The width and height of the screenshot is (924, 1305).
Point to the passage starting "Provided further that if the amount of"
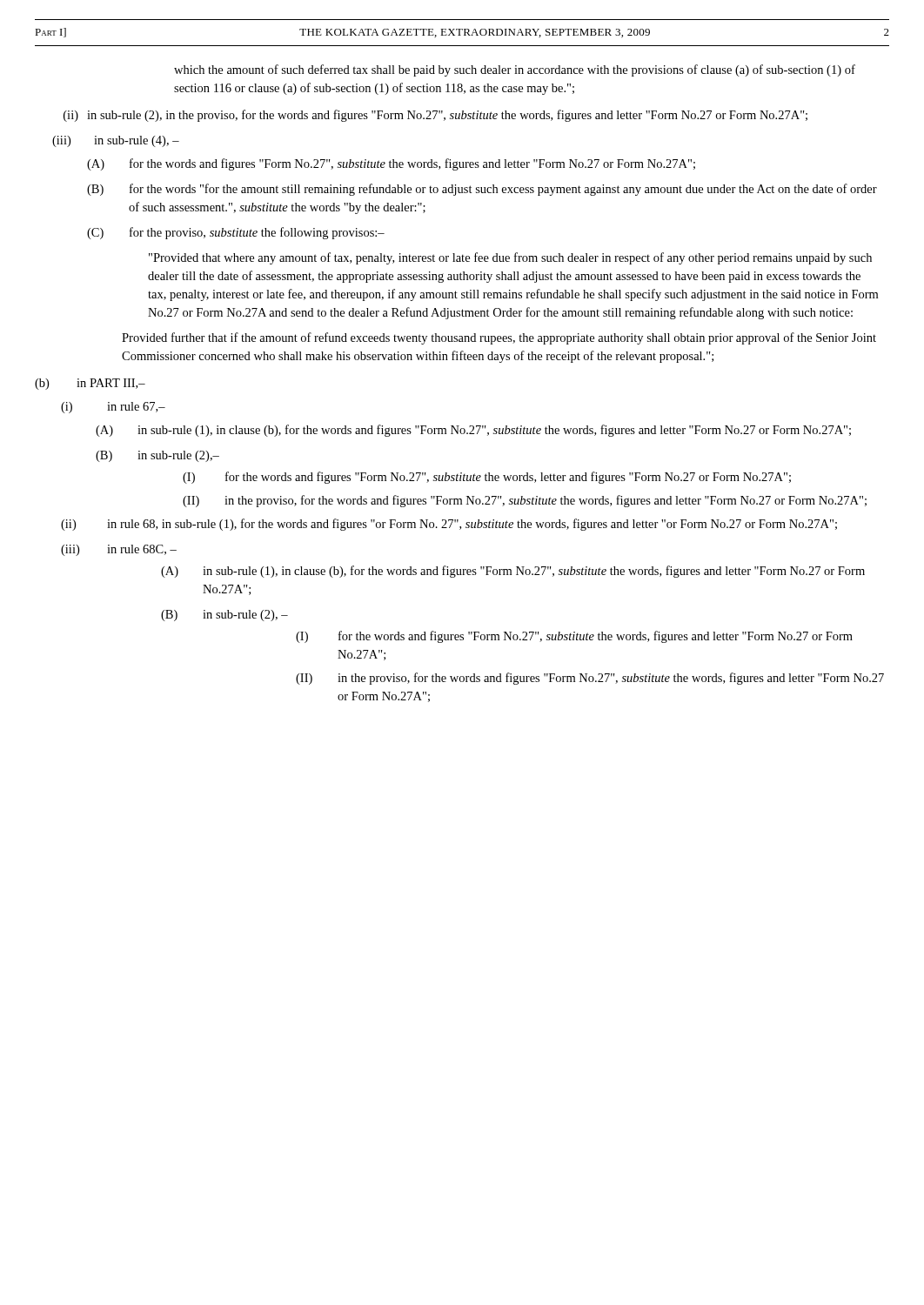[x=499, y=347]
